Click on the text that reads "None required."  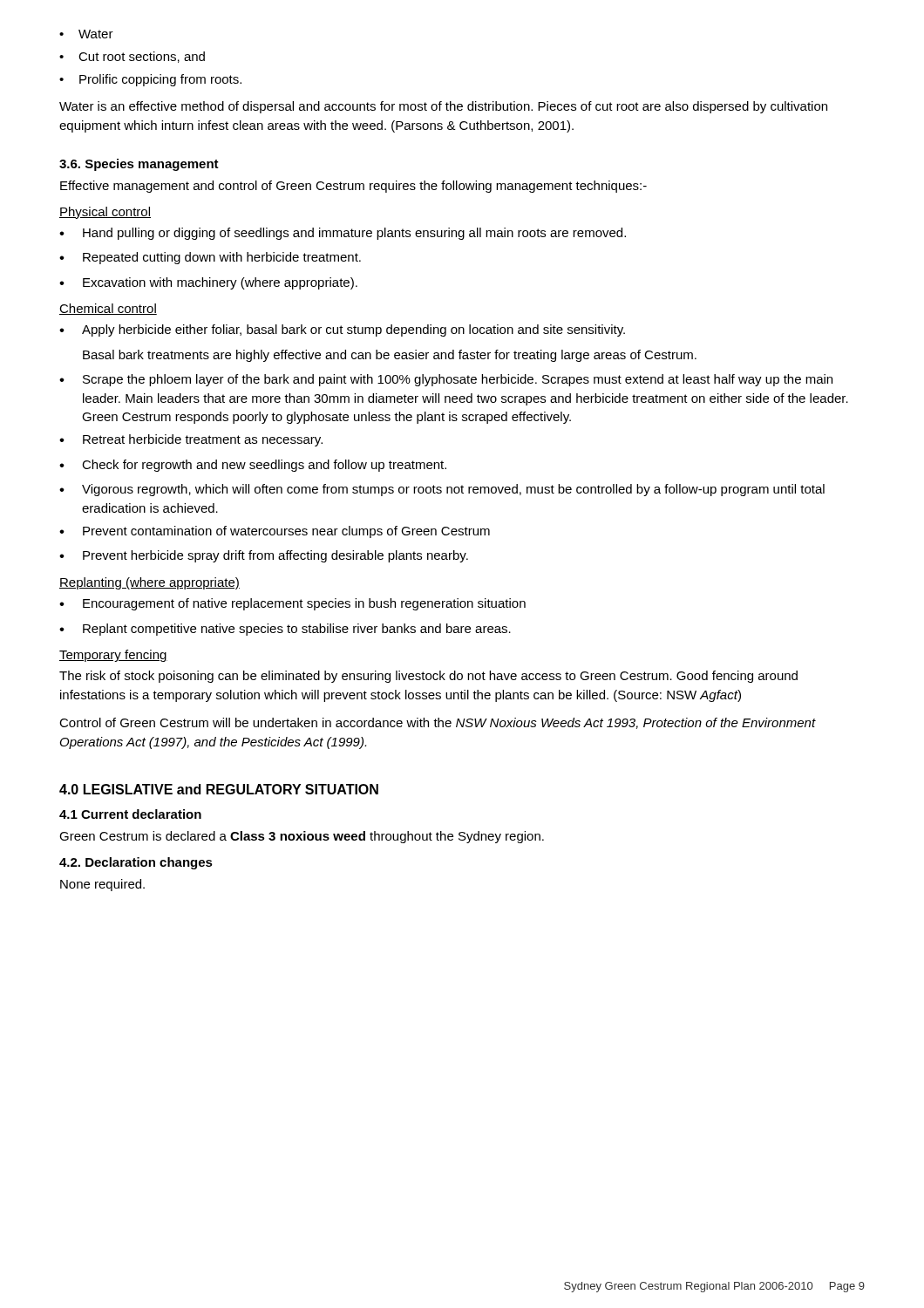coord(102,885)
